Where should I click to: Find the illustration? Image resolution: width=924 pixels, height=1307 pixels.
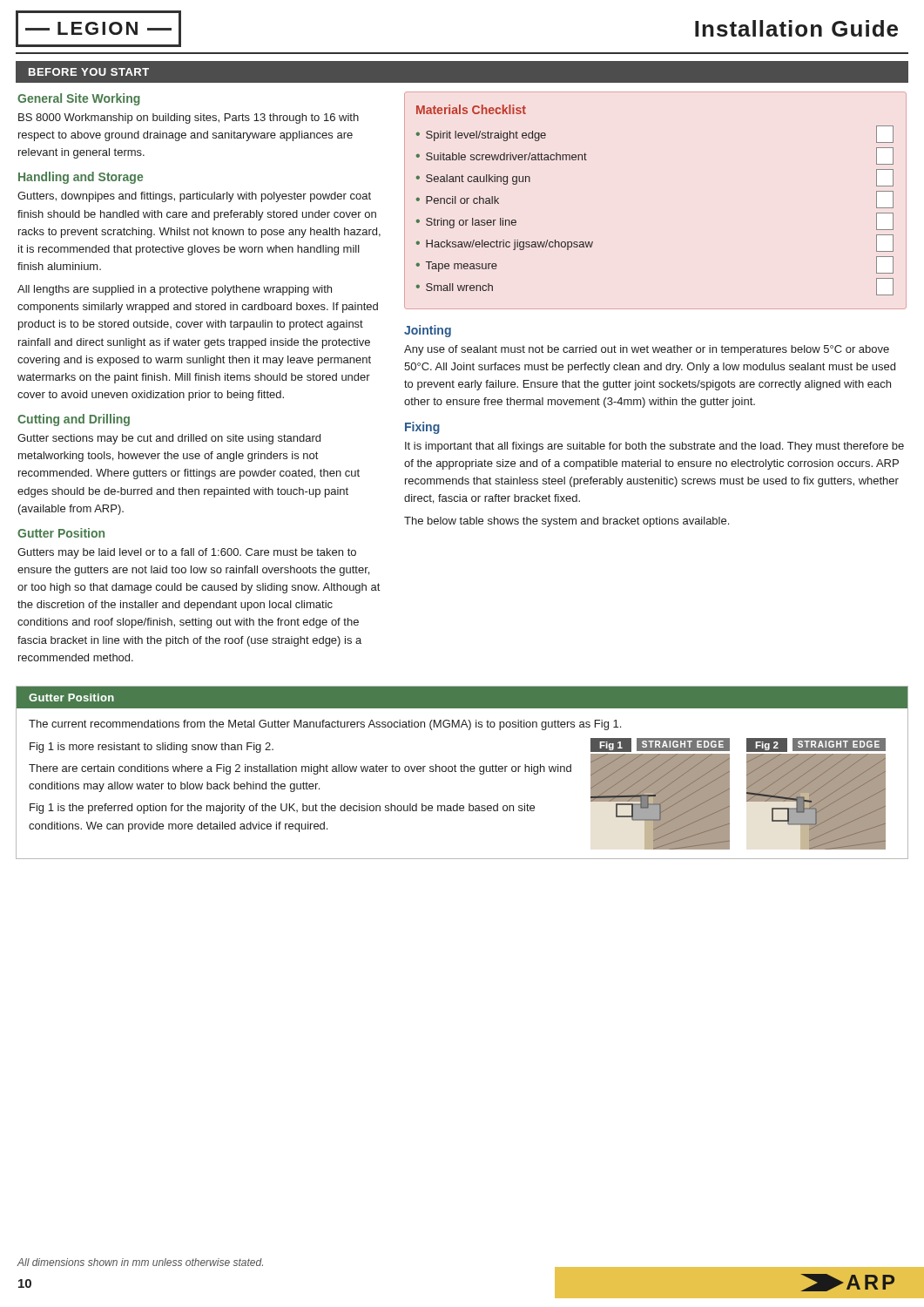tap(743, 794)
